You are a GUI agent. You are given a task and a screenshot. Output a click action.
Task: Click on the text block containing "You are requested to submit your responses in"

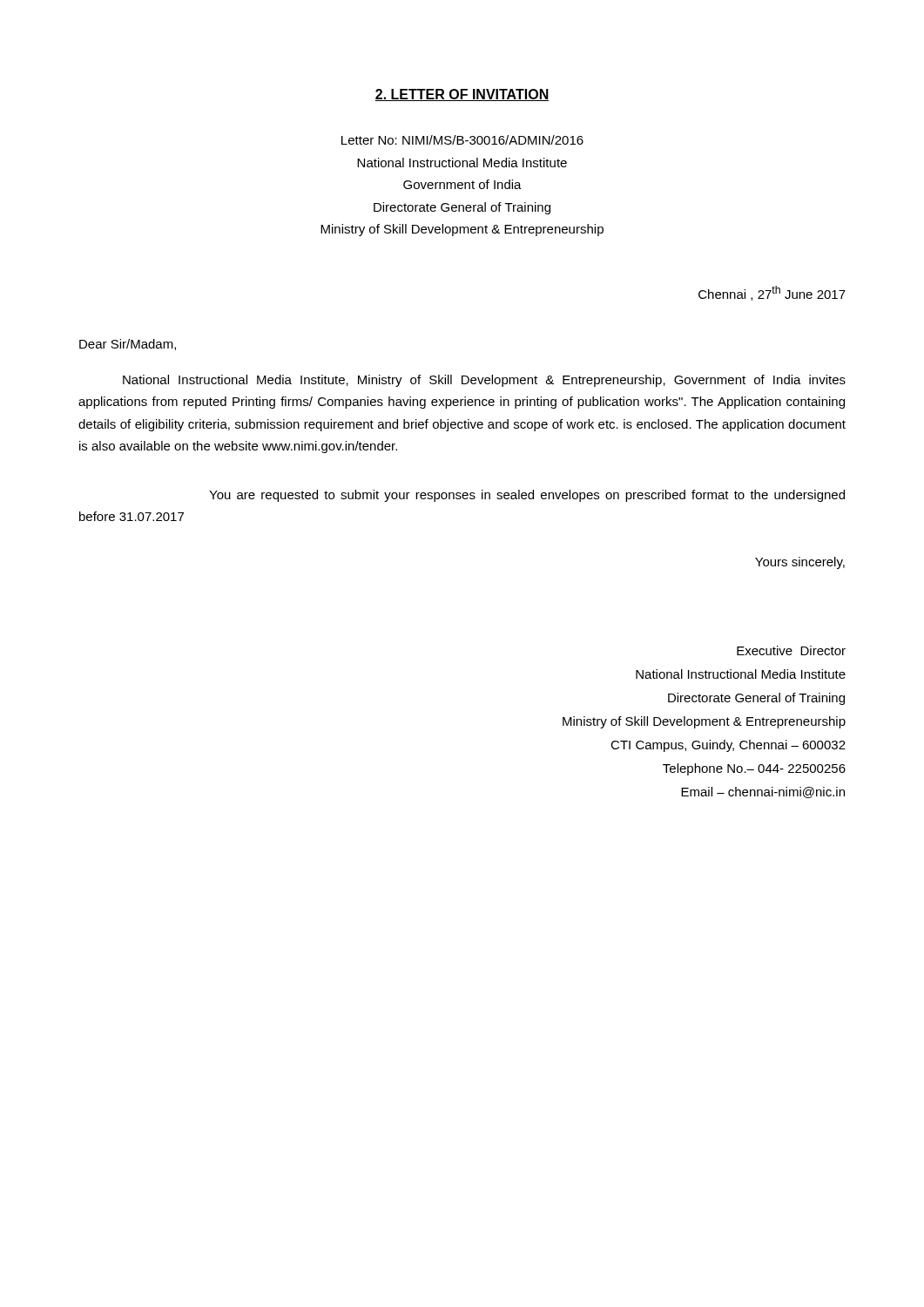[462, 505]
